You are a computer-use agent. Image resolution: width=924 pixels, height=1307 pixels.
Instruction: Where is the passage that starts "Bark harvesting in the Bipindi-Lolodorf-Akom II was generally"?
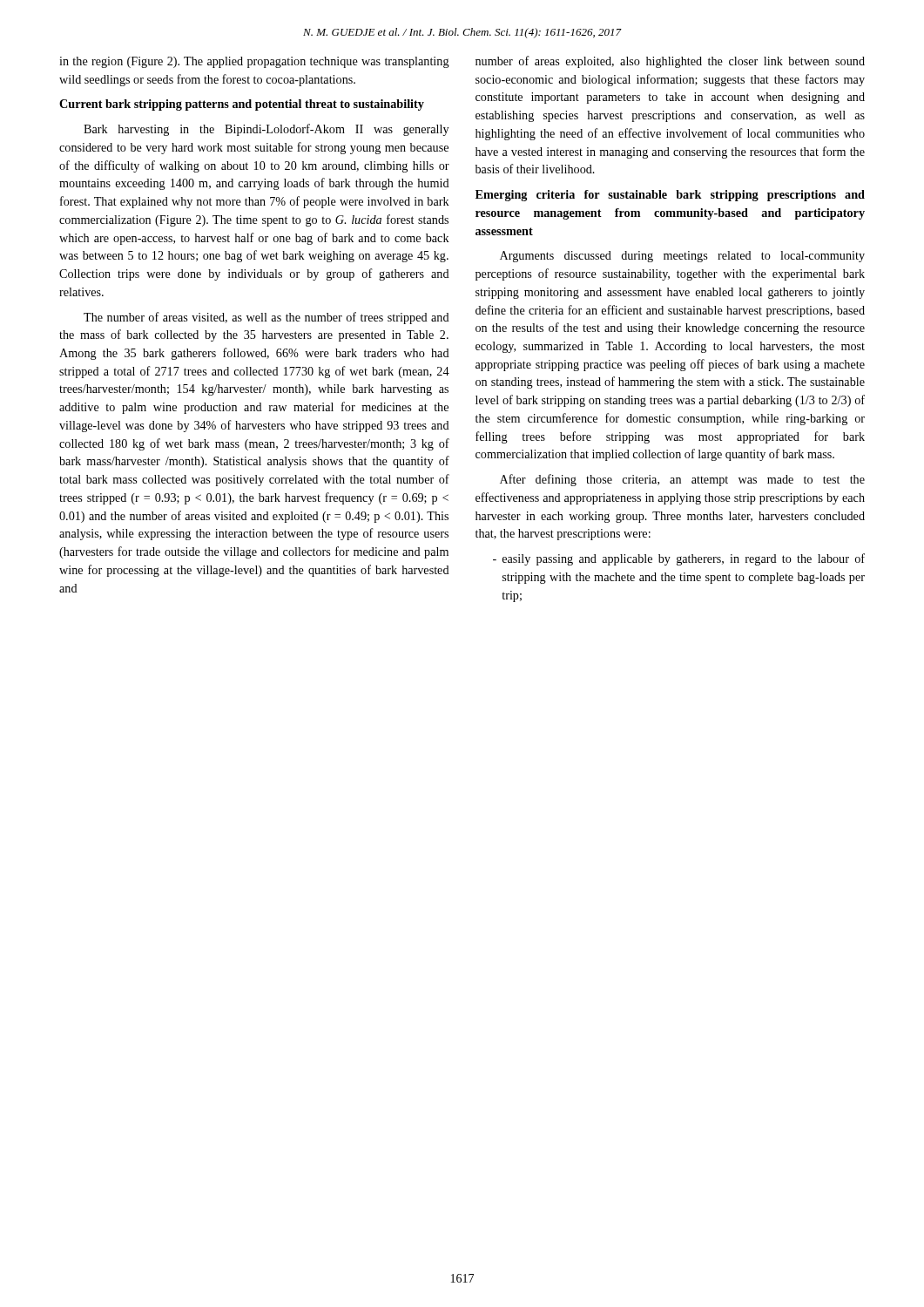254,211
